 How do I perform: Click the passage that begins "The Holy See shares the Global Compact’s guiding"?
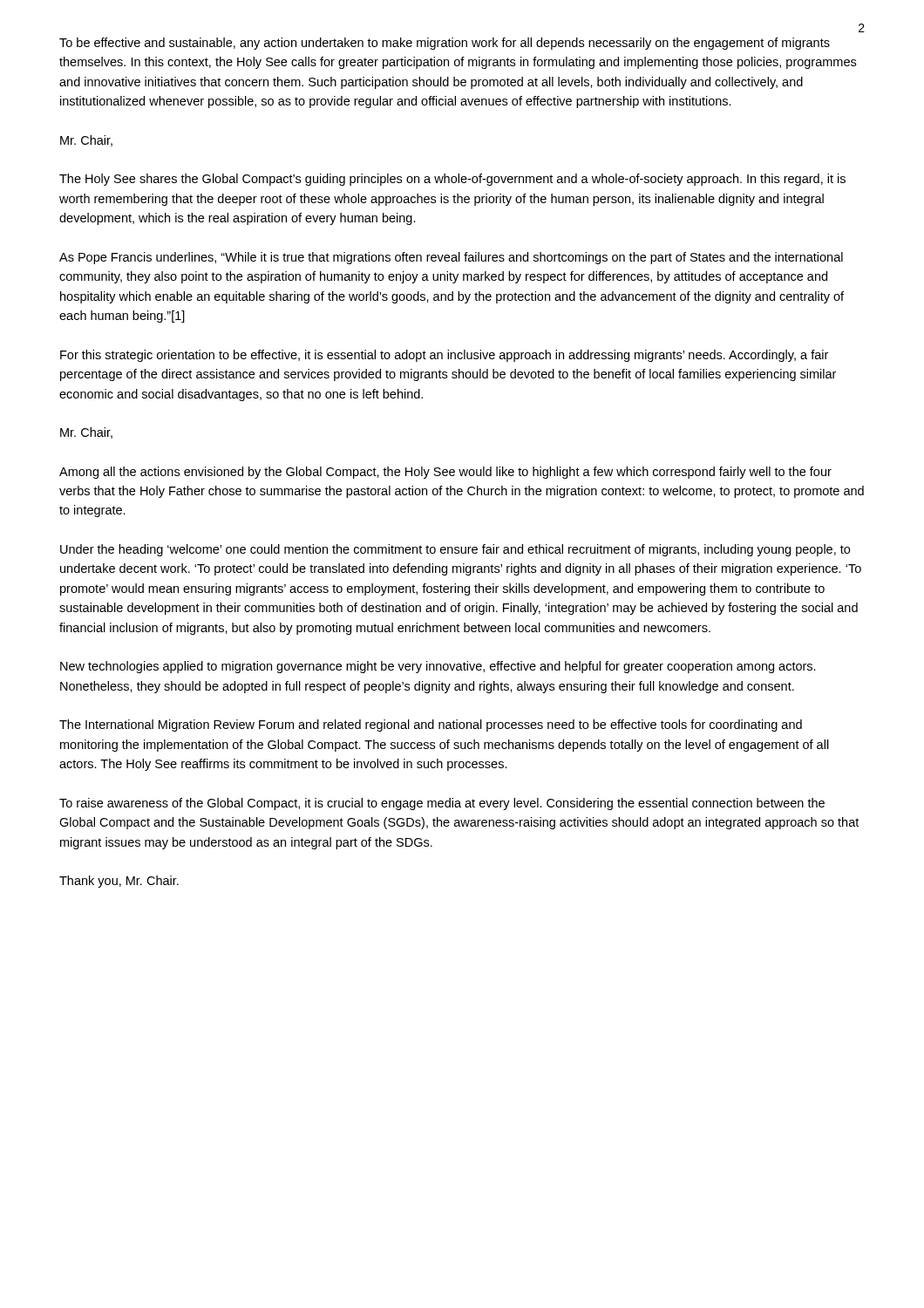click(453, 199)
